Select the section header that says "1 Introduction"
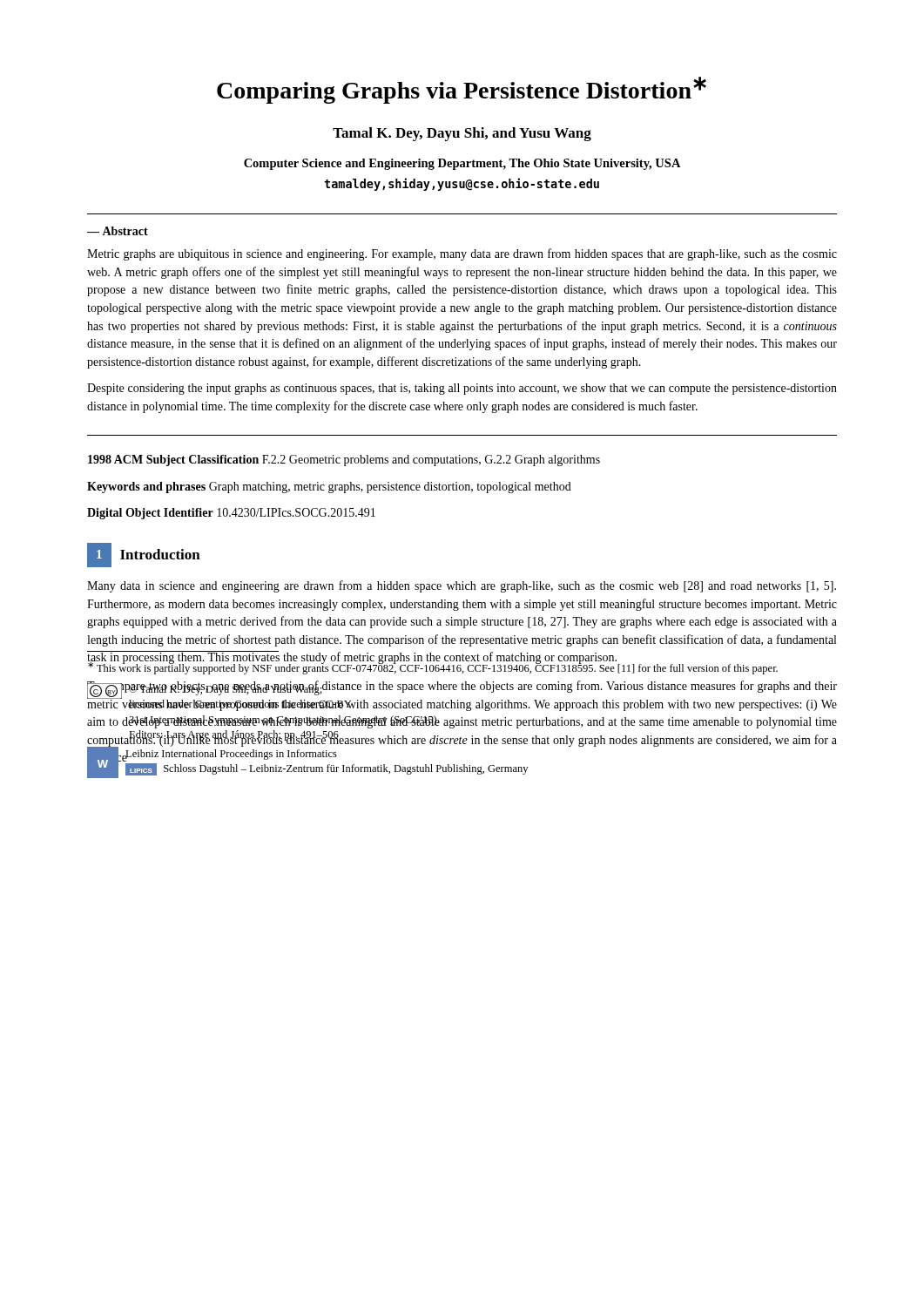The width and height of the screenshot is (924, 1307). (x=144, y=555)
